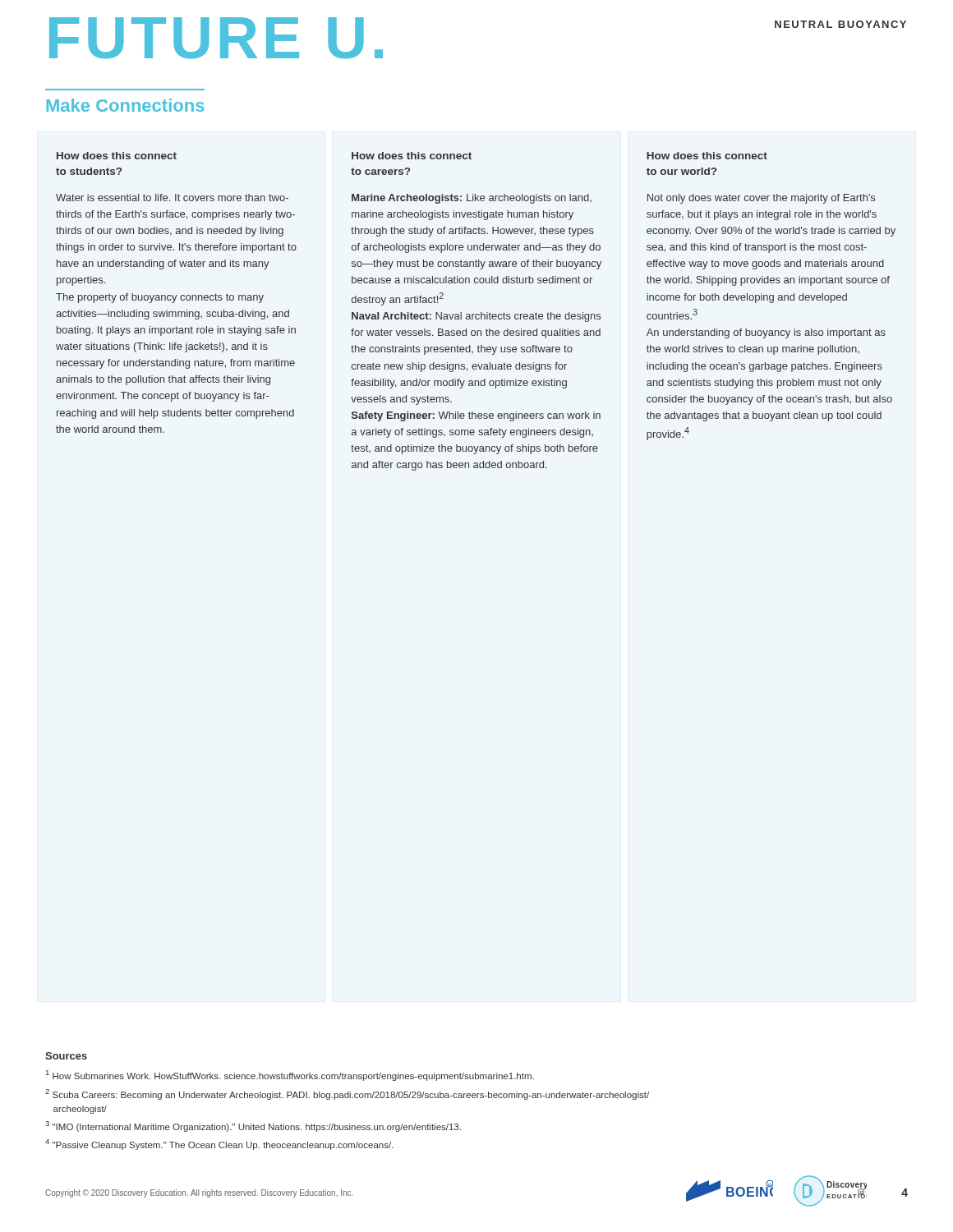Select the block starting "How does this connectto our"
The image size is (953, 1232).
(x=707, y=163)
